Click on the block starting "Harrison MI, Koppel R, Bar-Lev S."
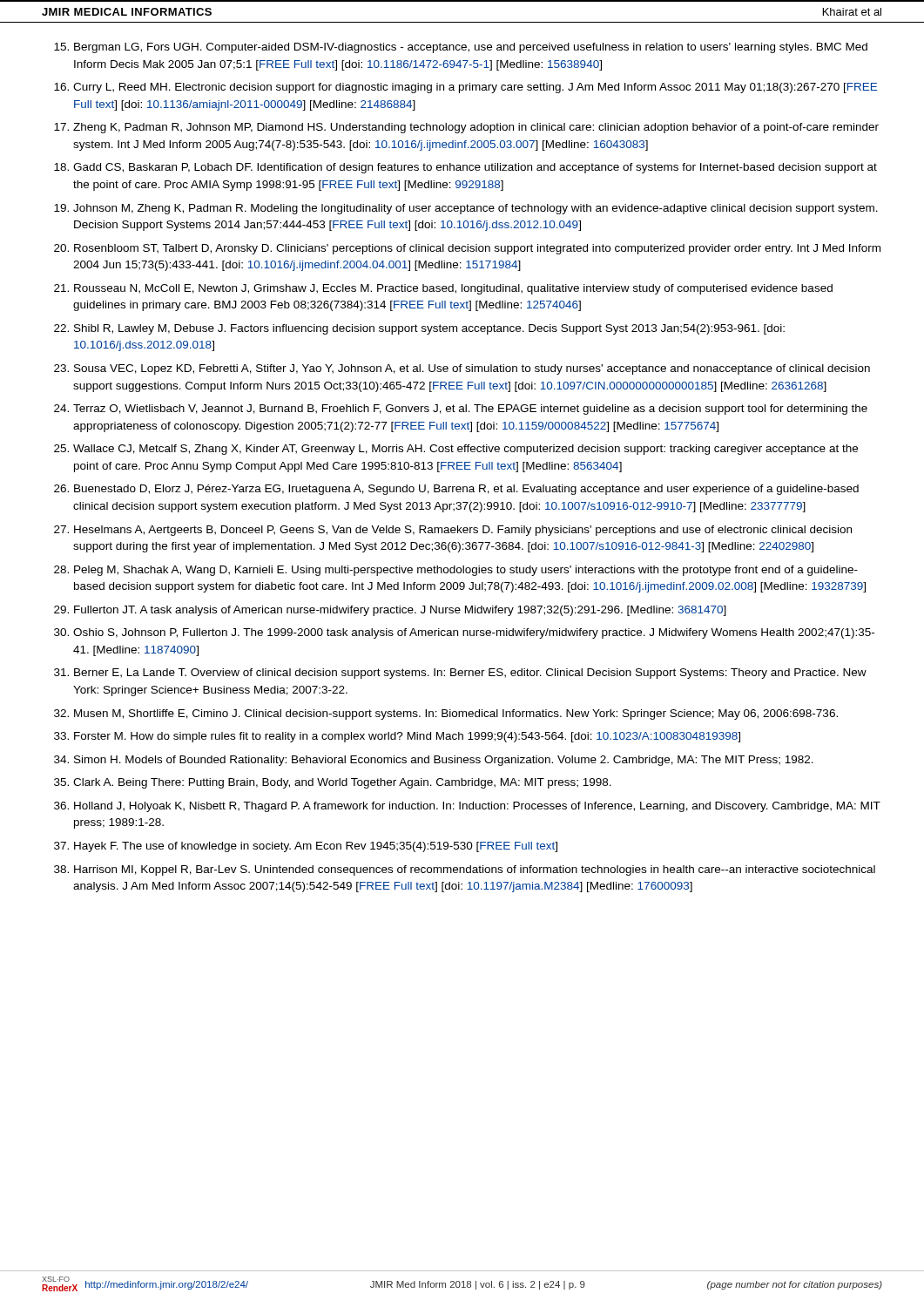 pyautogui.click(x=474, y=877)
